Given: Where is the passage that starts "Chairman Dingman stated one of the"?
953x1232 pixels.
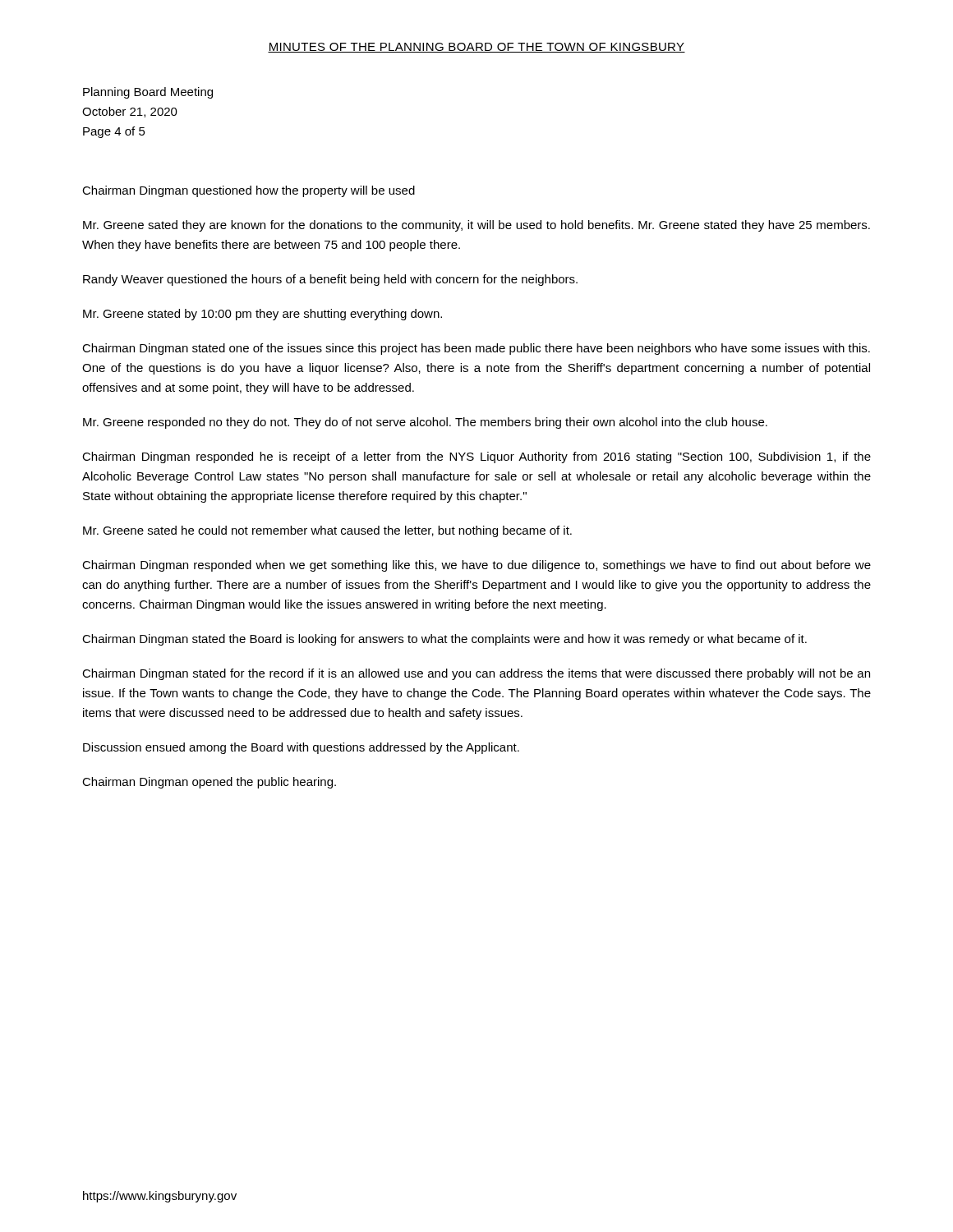Looking at the screenshot, I should tap(476, 368).
